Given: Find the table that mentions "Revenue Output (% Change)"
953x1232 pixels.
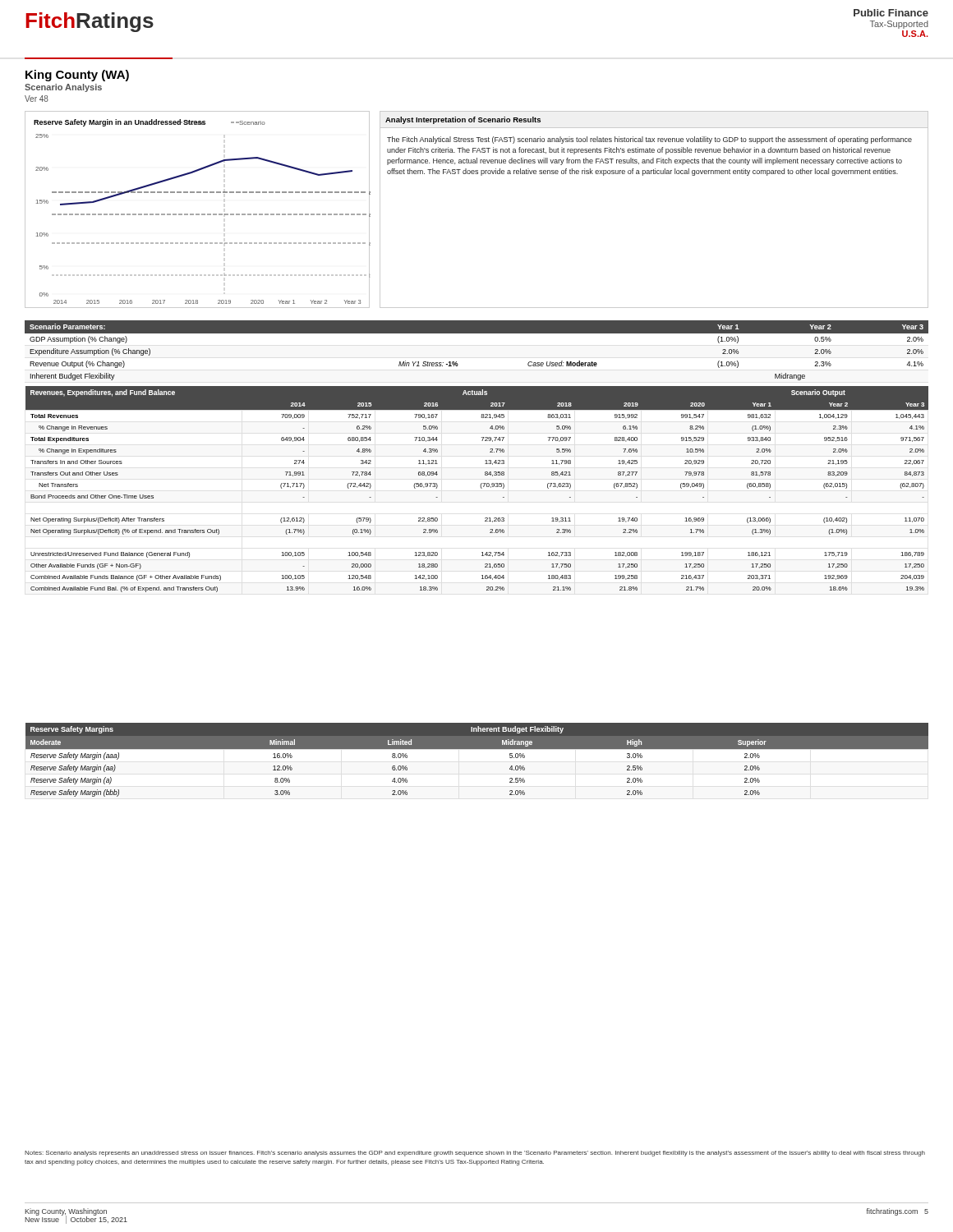Looking at the screenshot, I should (x=476, y=352).
